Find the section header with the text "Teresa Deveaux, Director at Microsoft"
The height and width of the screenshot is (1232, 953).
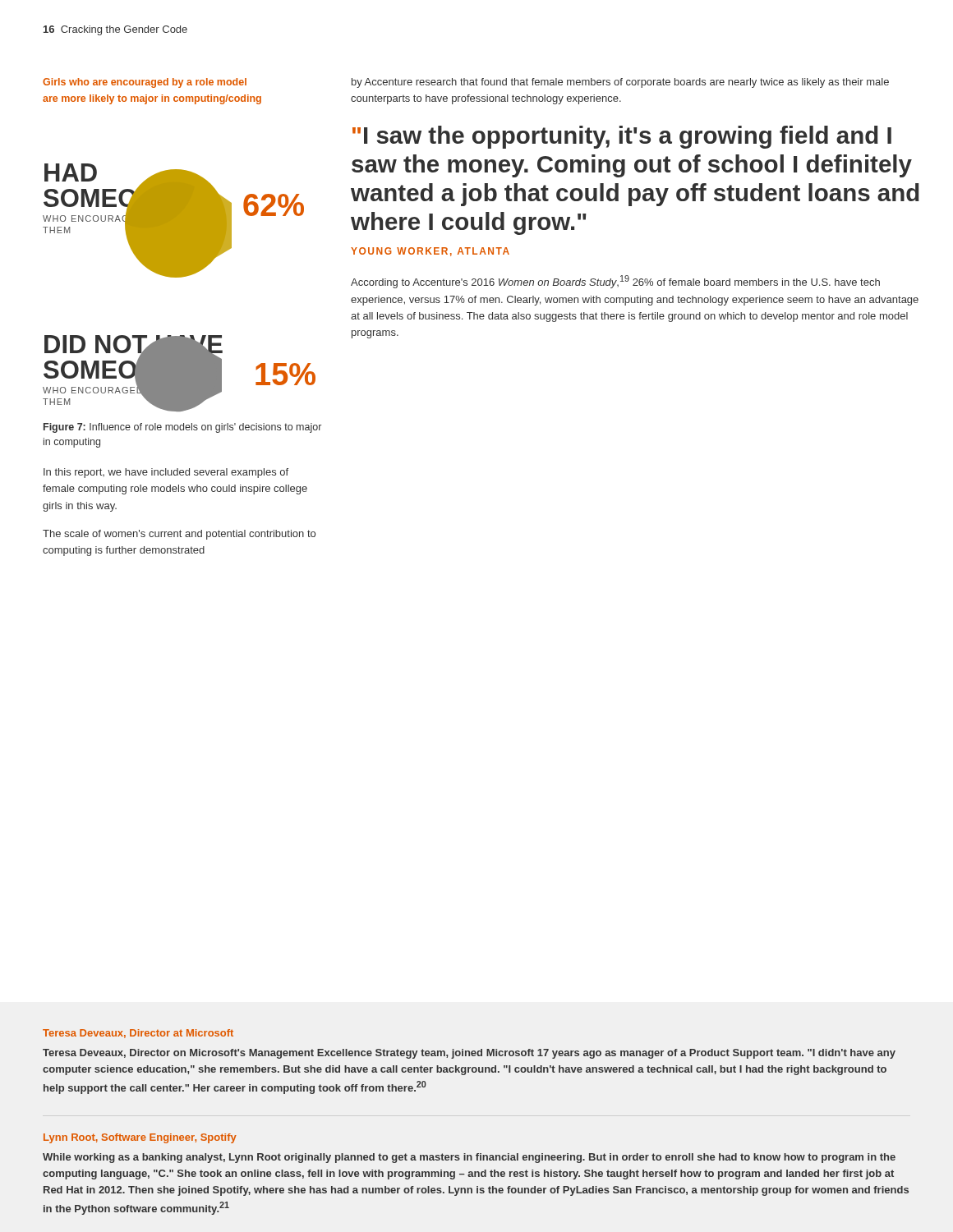[x=138, y=1033]
